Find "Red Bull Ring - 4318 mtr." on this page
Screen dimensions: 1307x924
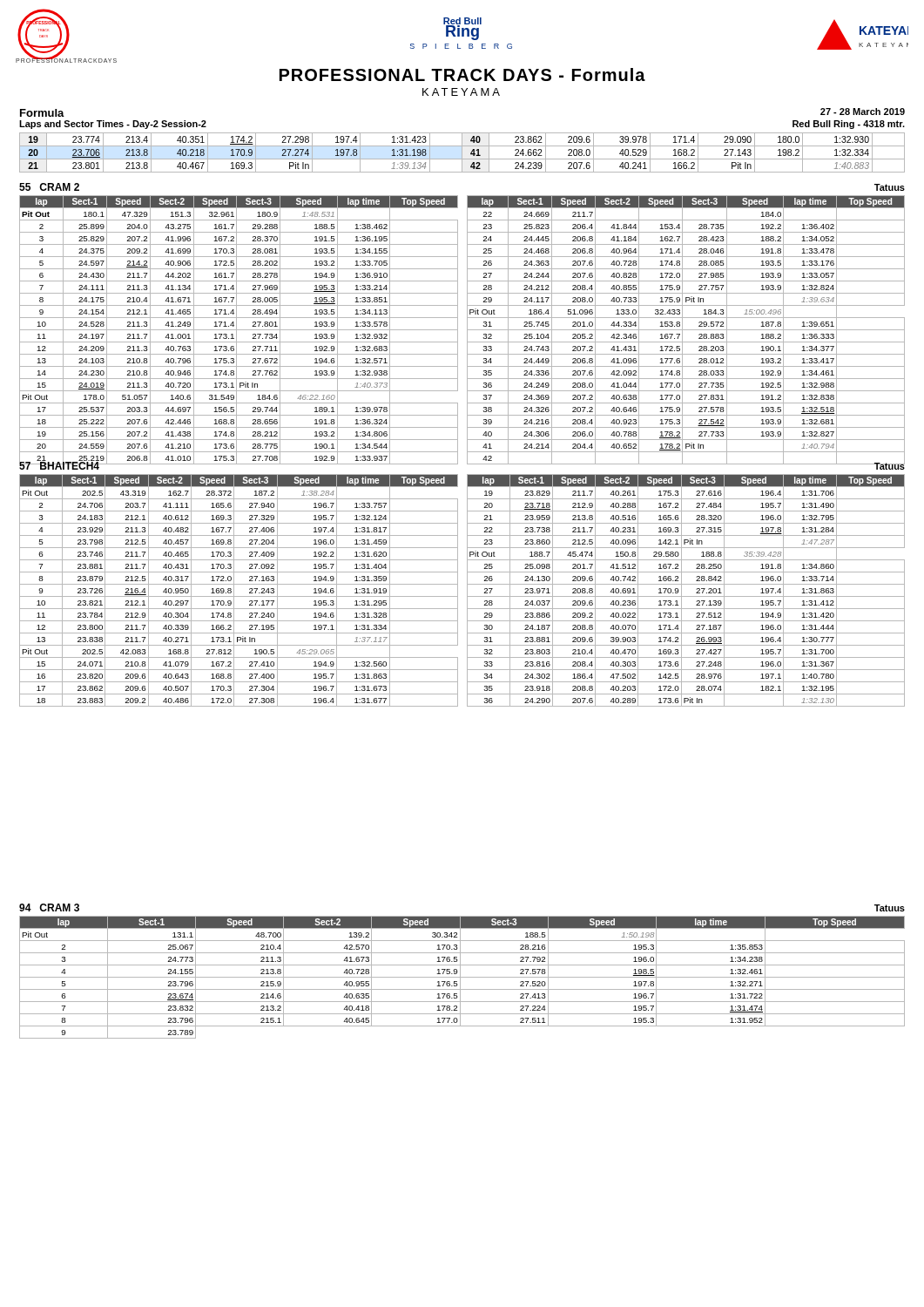(848, 124)
